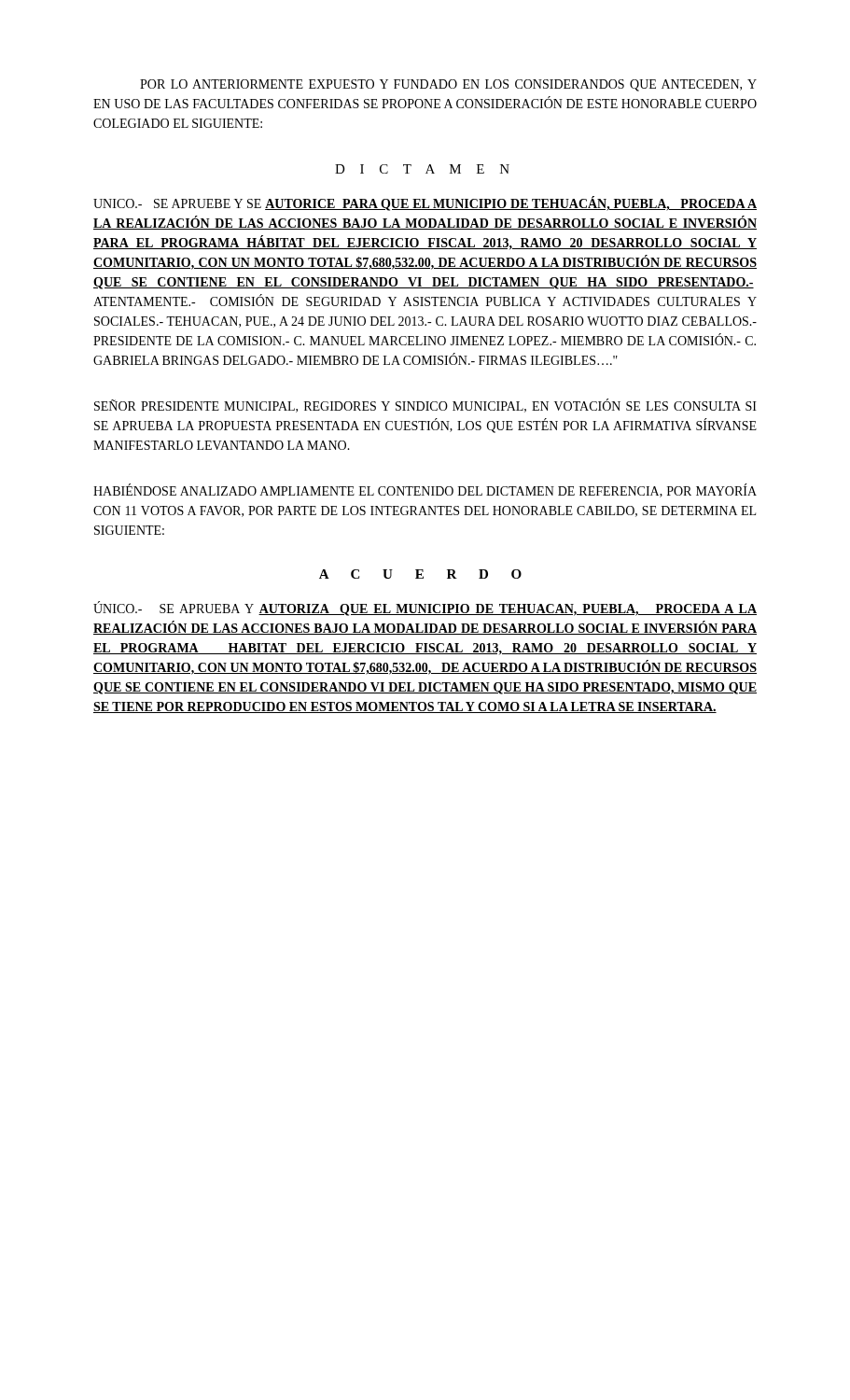This screenshot has width=850, height=1400.
Task: Find the block starting "POR LO ANTERIORMENTE EXPUESTO"
Action: (x=425, y=104)
